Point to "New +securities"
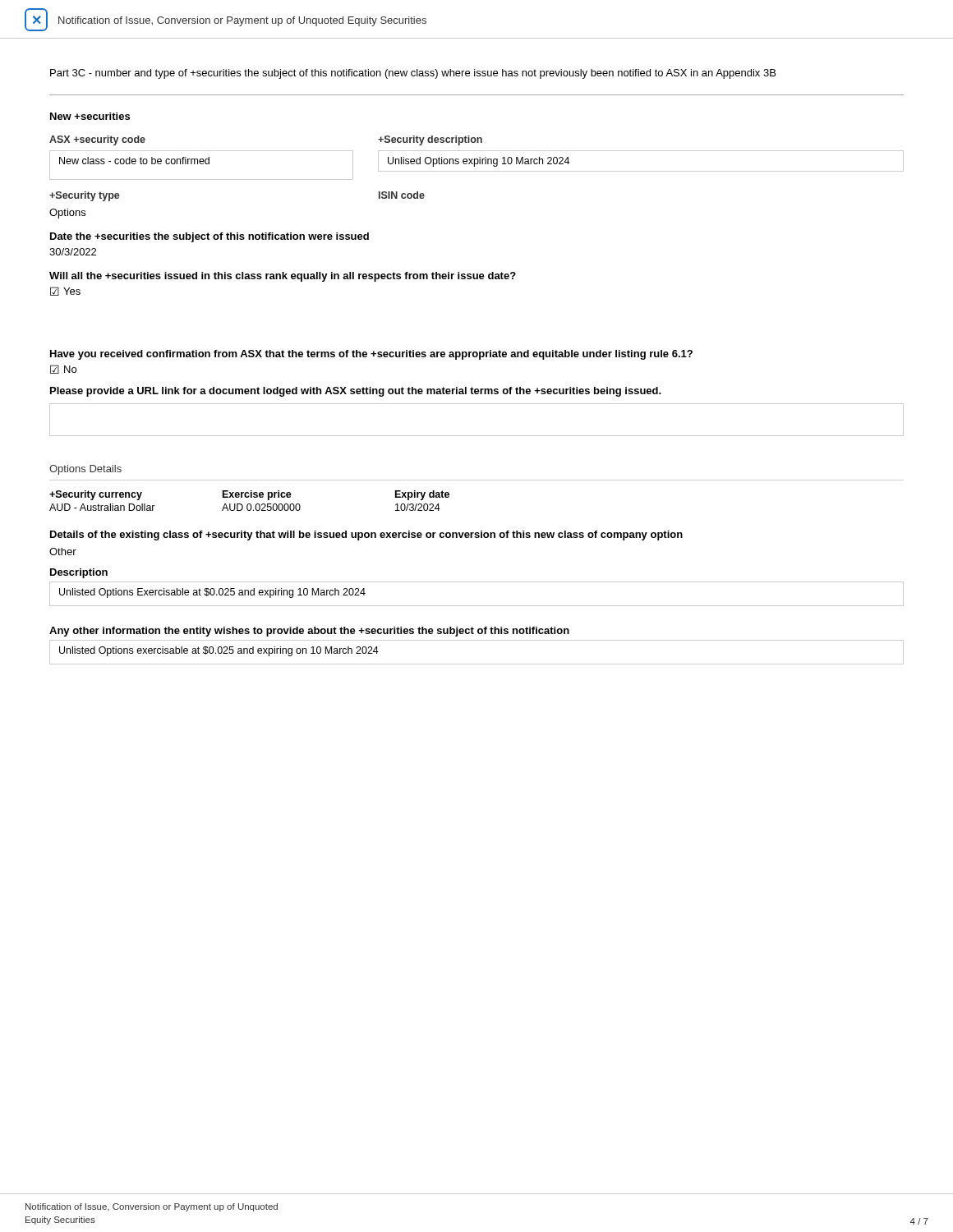953x1232 pixels. 90,116
